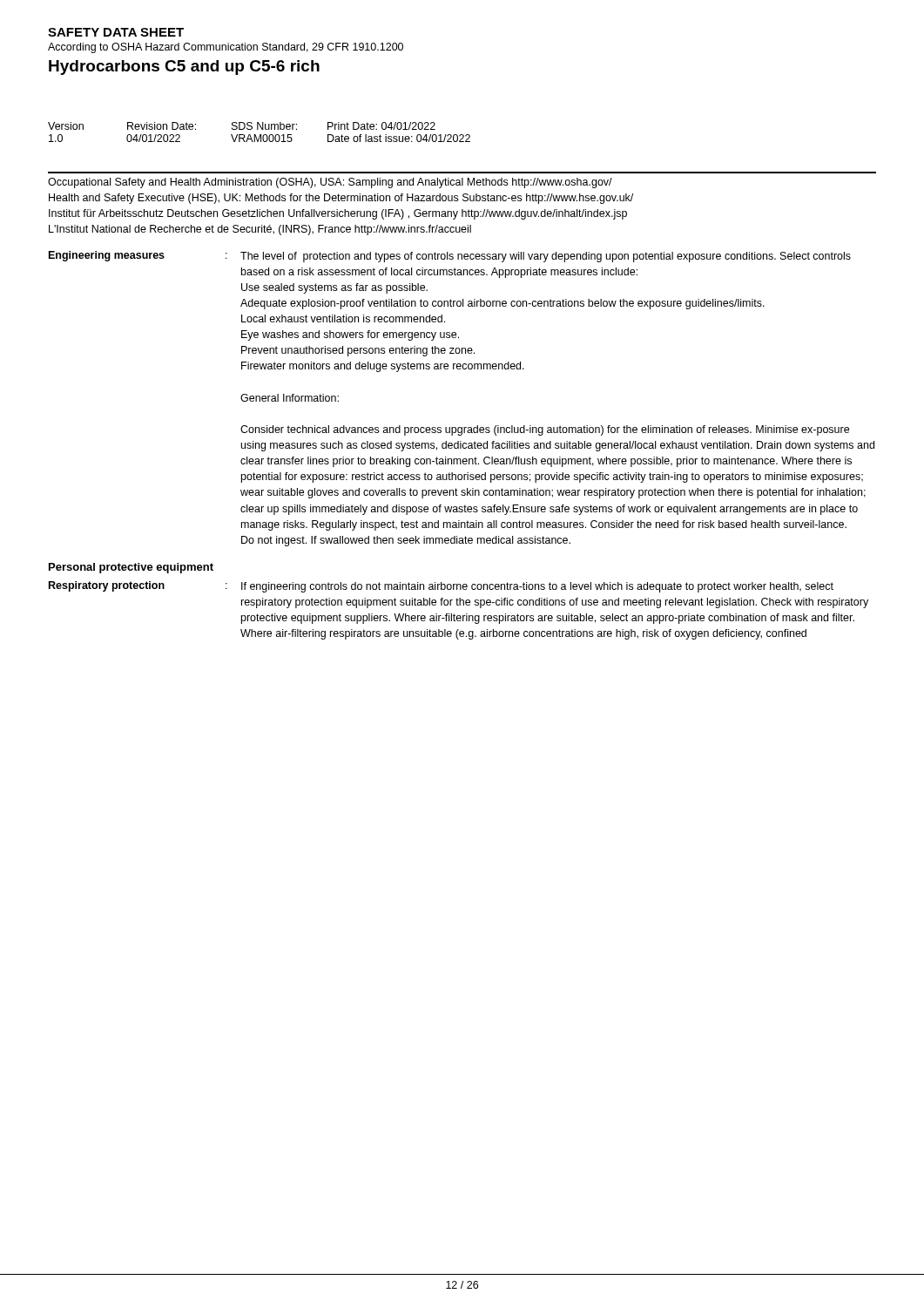Screen dimensions: 1307x924
Task: Select the text block starting "Respiratory protection : If engineering controls do"
Action: [x=462, y=610]
